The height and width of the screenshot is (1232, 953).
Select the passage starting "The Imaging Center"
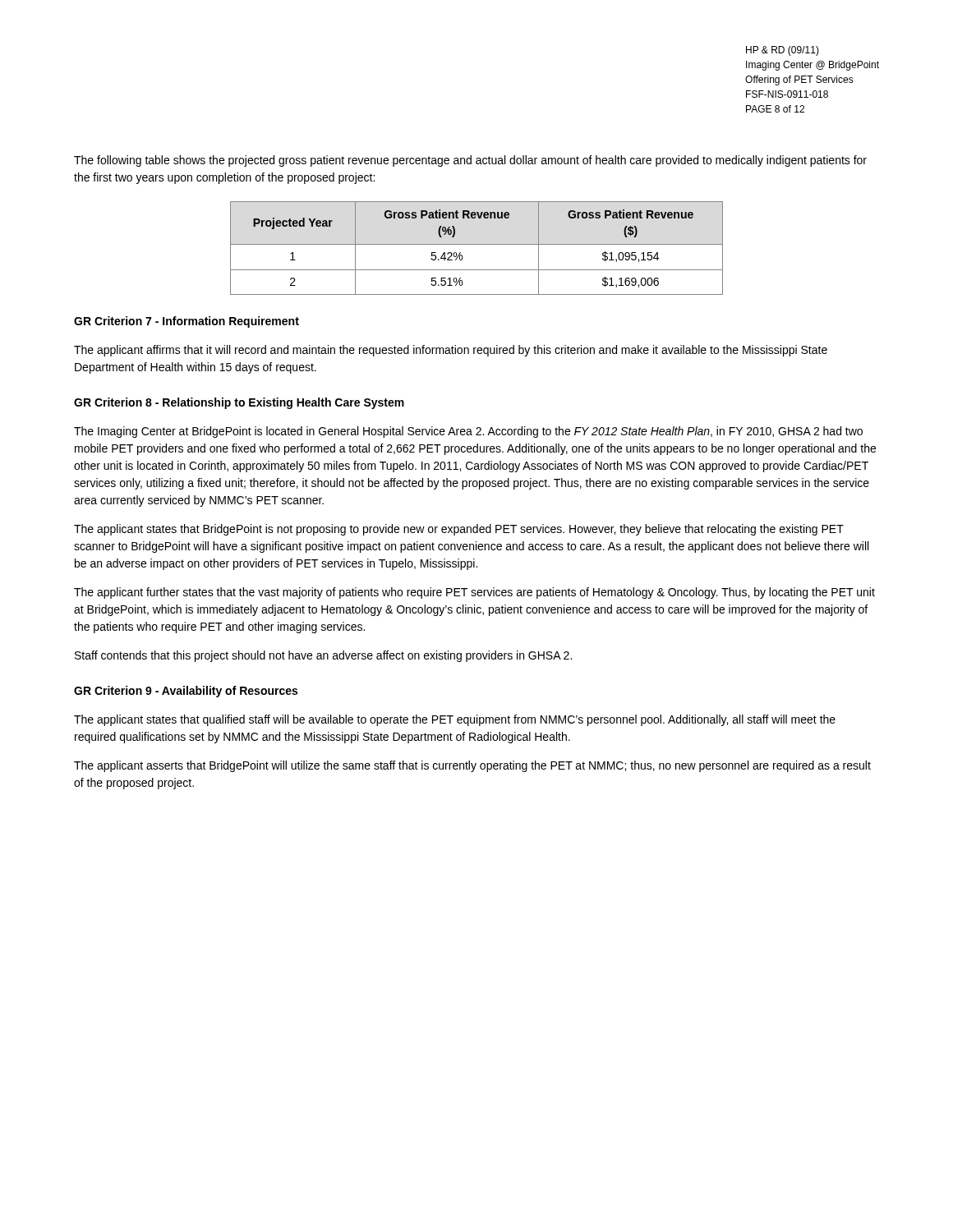476,466
